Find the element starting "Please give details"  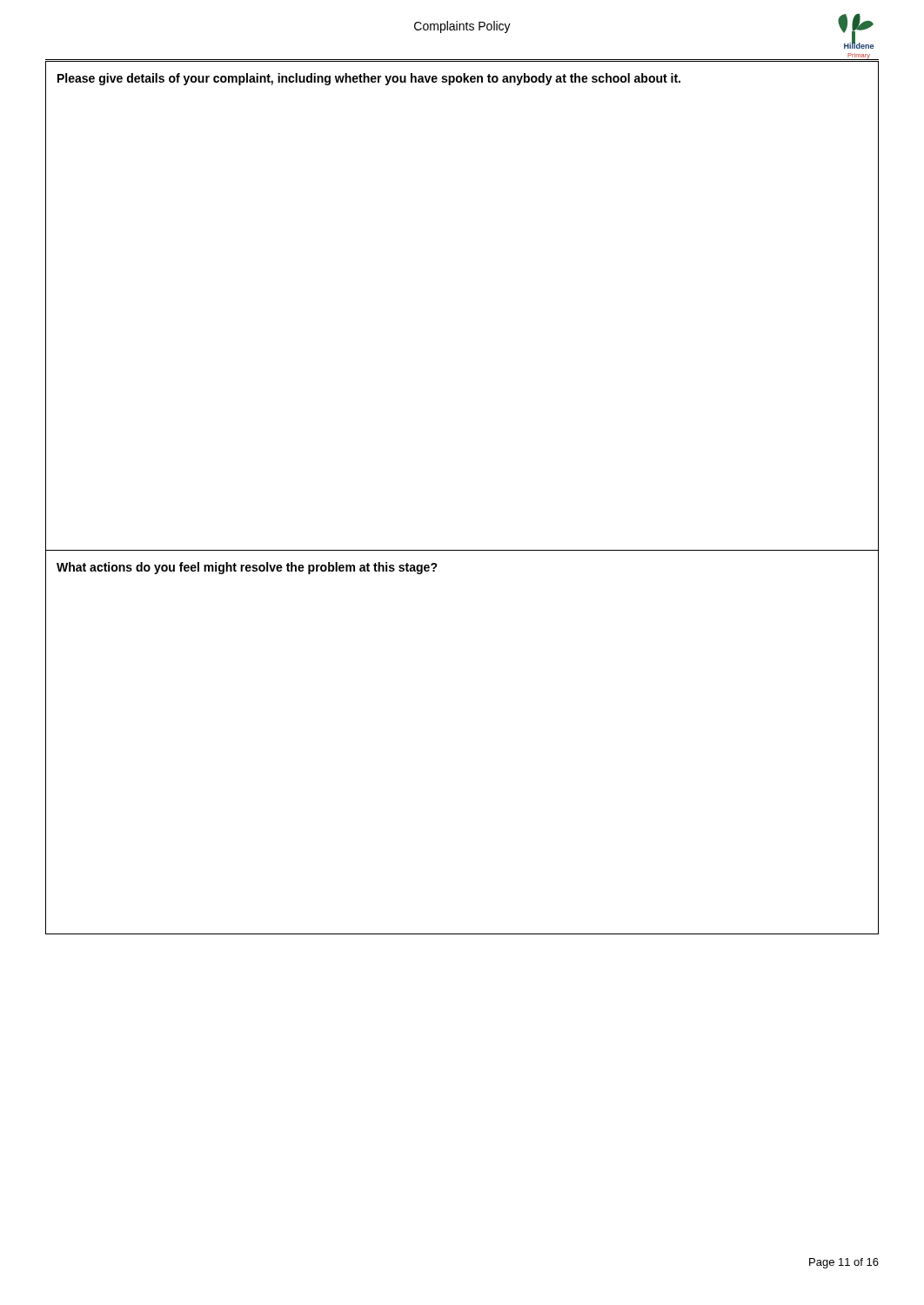(462, 79)
